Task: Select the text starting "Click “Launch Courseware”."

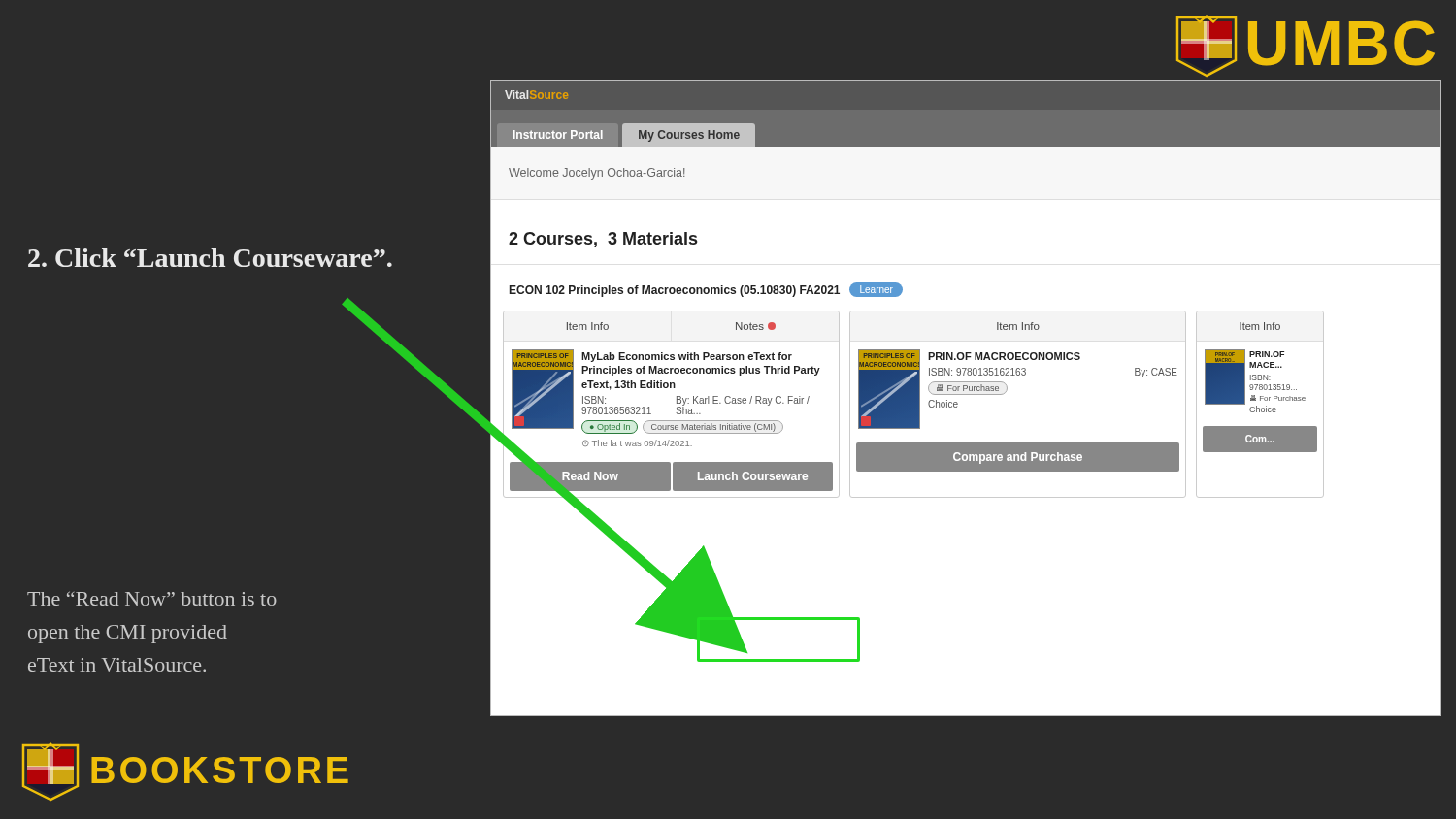Action: [210, 258]
